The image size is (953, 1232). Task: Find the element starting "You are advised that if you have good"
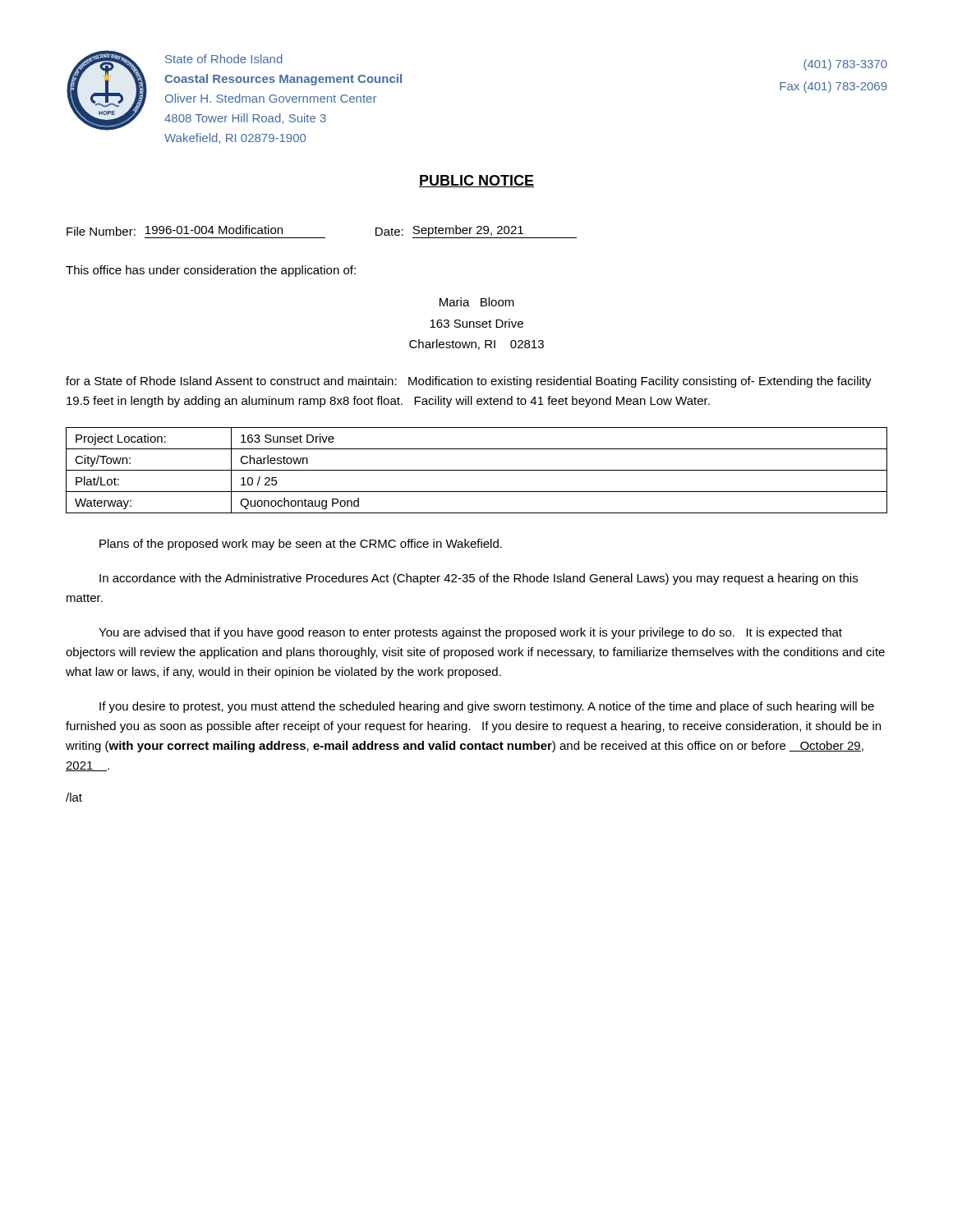(475, 651)
